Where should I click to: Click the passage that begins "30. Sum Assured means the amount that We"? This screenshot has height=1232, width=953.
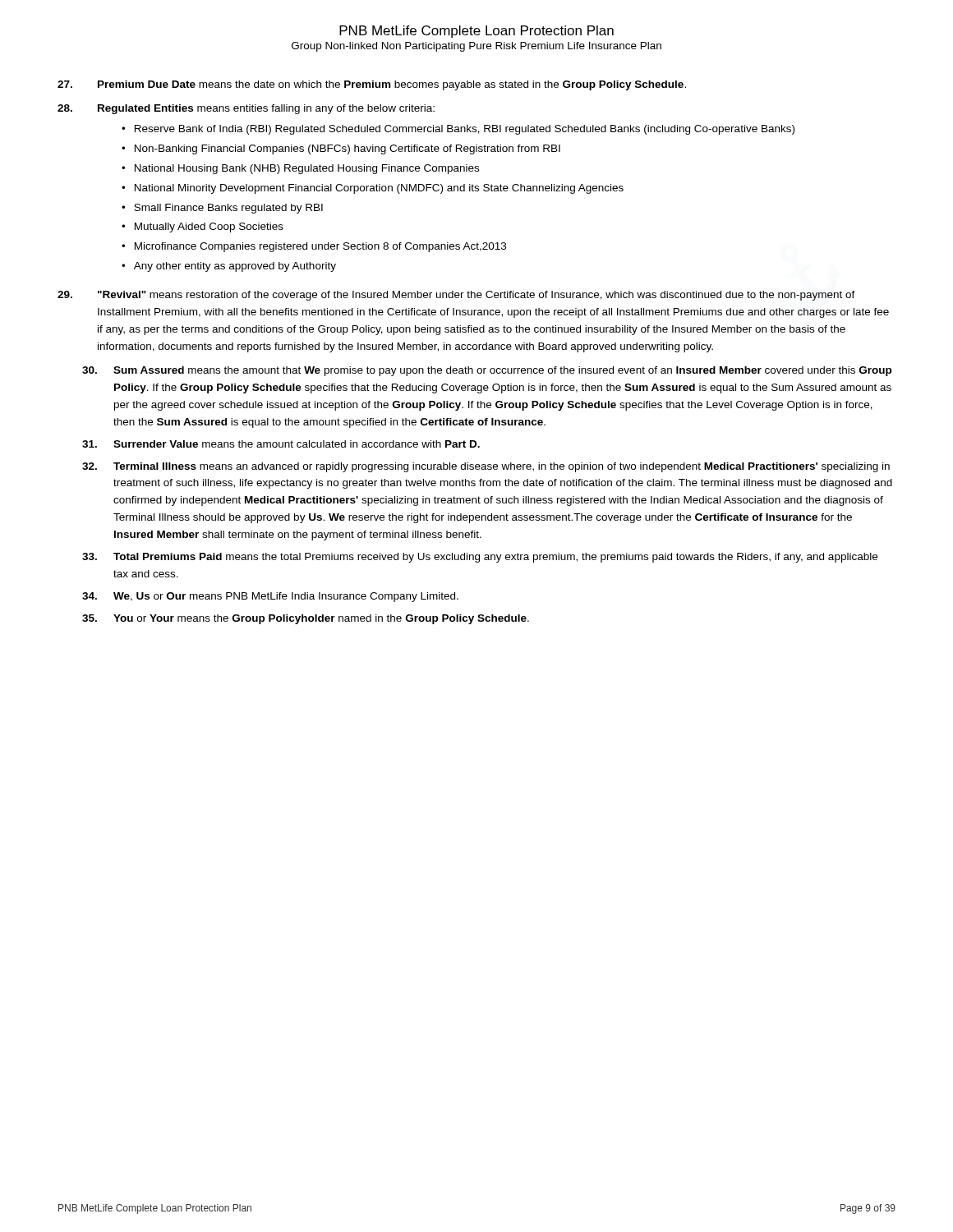[489, 396]
